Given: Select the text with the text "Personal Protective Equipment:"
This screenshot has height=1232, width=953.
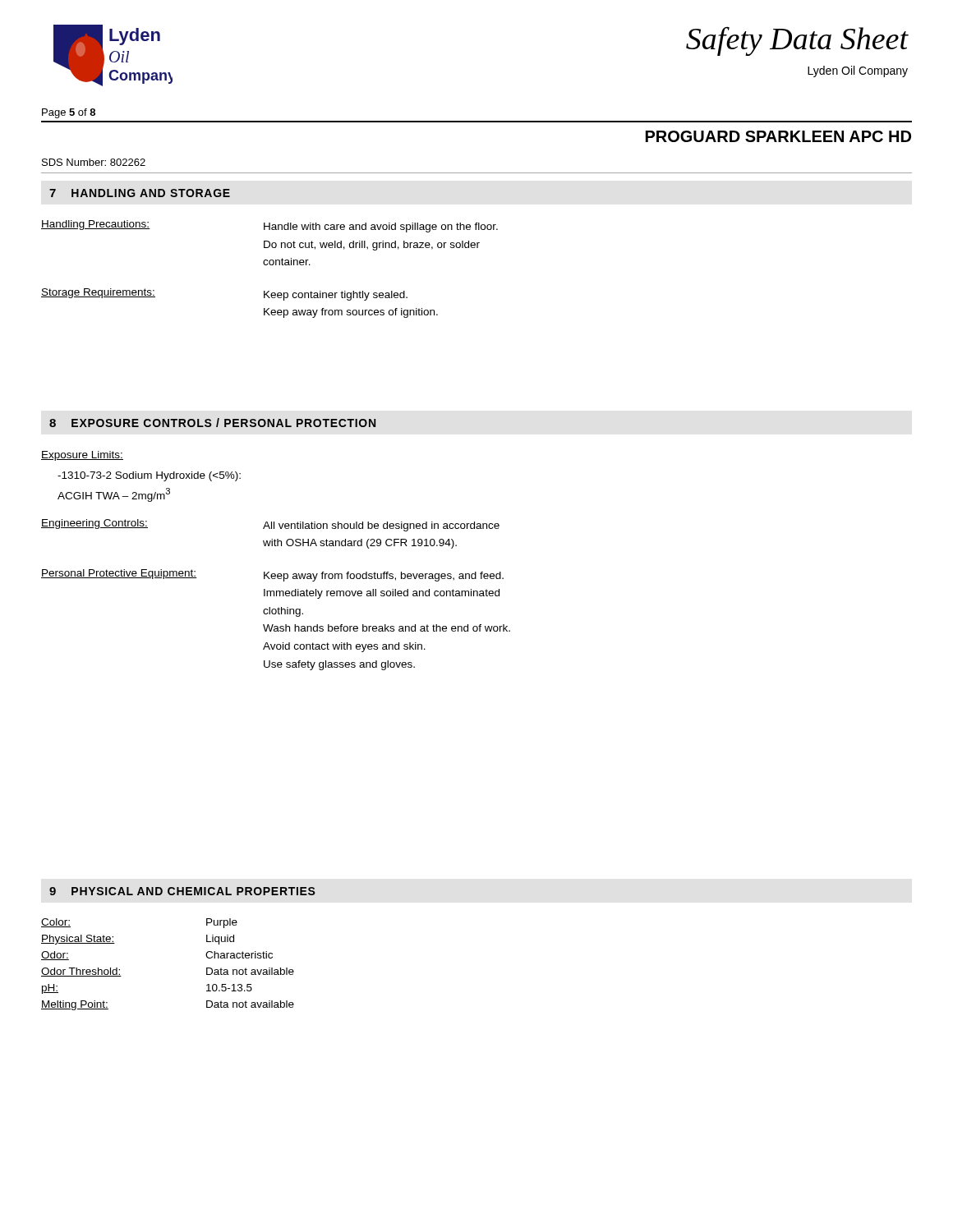Looking at the screenshot, I should pos(119,573).
